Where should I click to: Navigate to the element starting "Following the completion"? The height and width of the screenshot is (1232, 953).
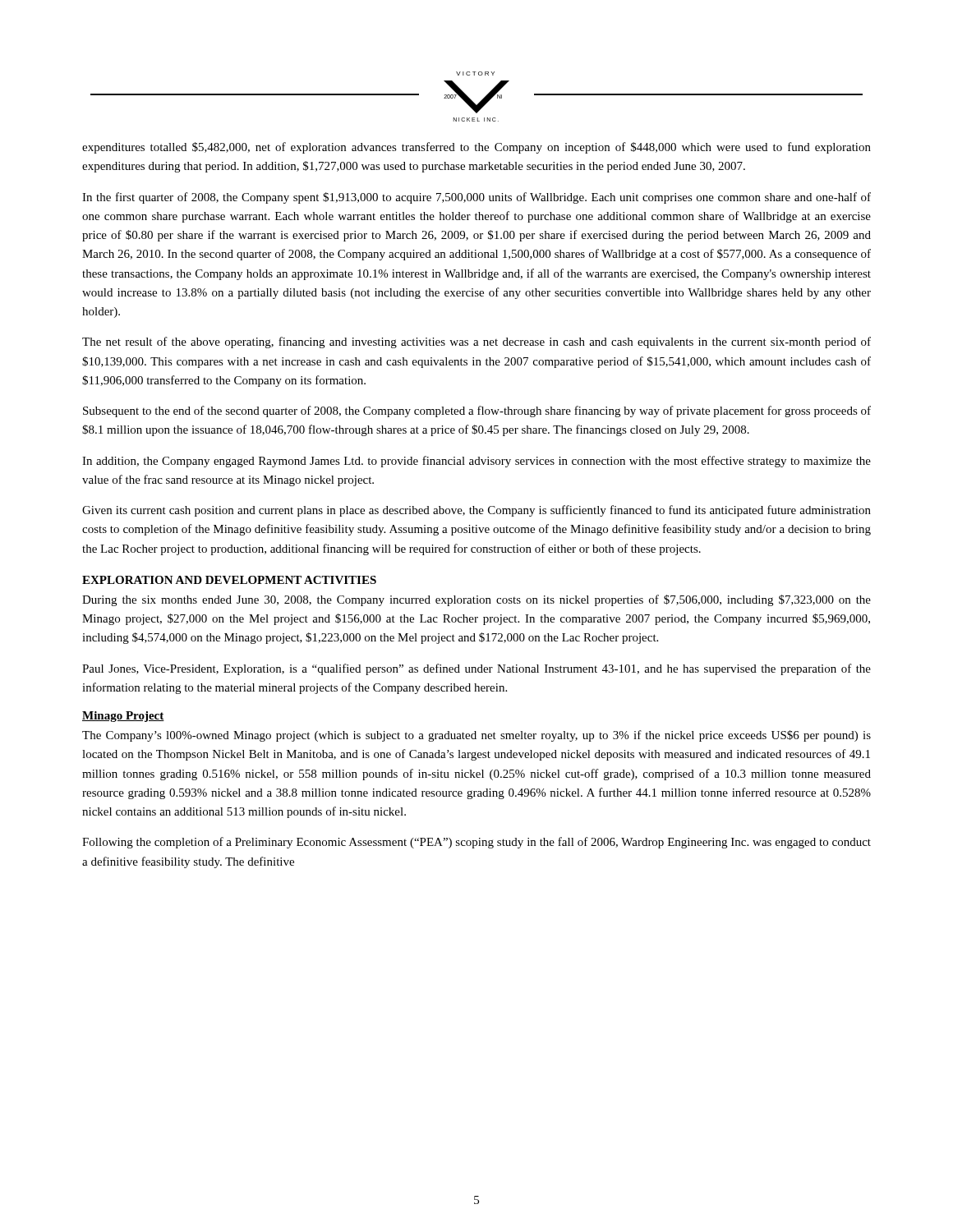tap(476, 852)
